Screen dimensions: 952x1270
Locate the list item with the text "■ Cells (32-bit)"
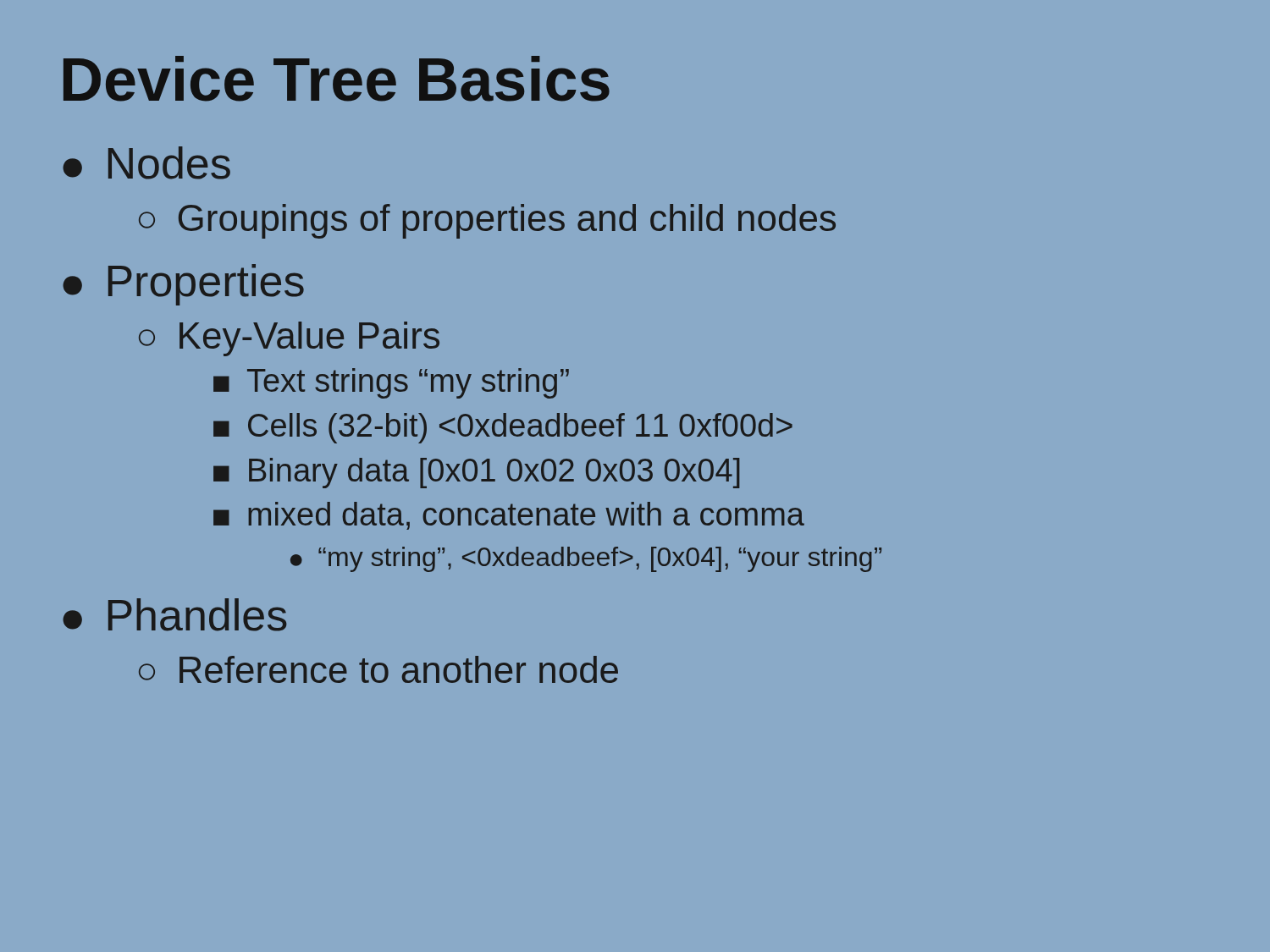503,427
